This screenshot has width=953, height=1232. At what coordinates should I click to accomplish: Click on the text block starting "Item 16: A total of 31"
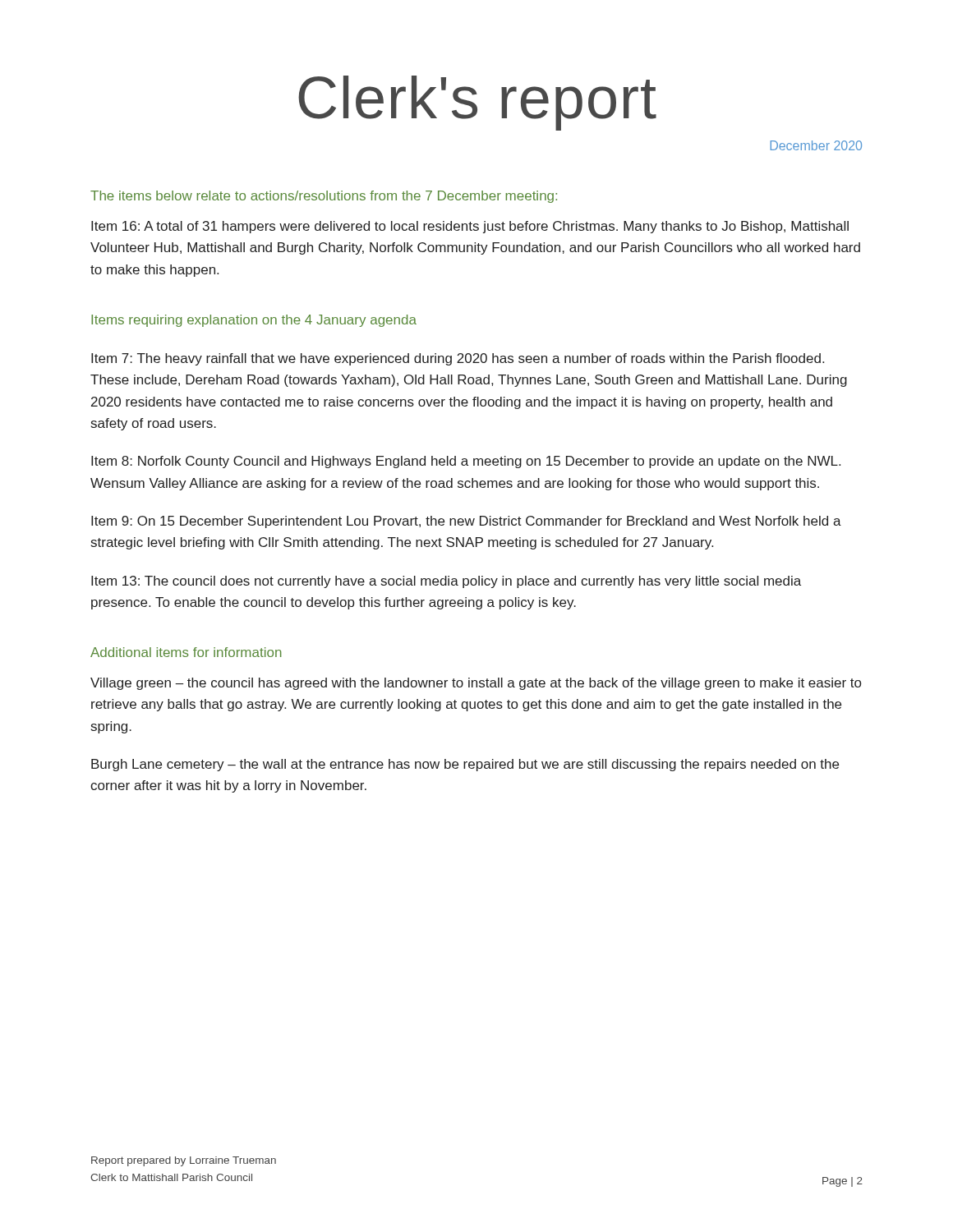[x=476, y=248]
